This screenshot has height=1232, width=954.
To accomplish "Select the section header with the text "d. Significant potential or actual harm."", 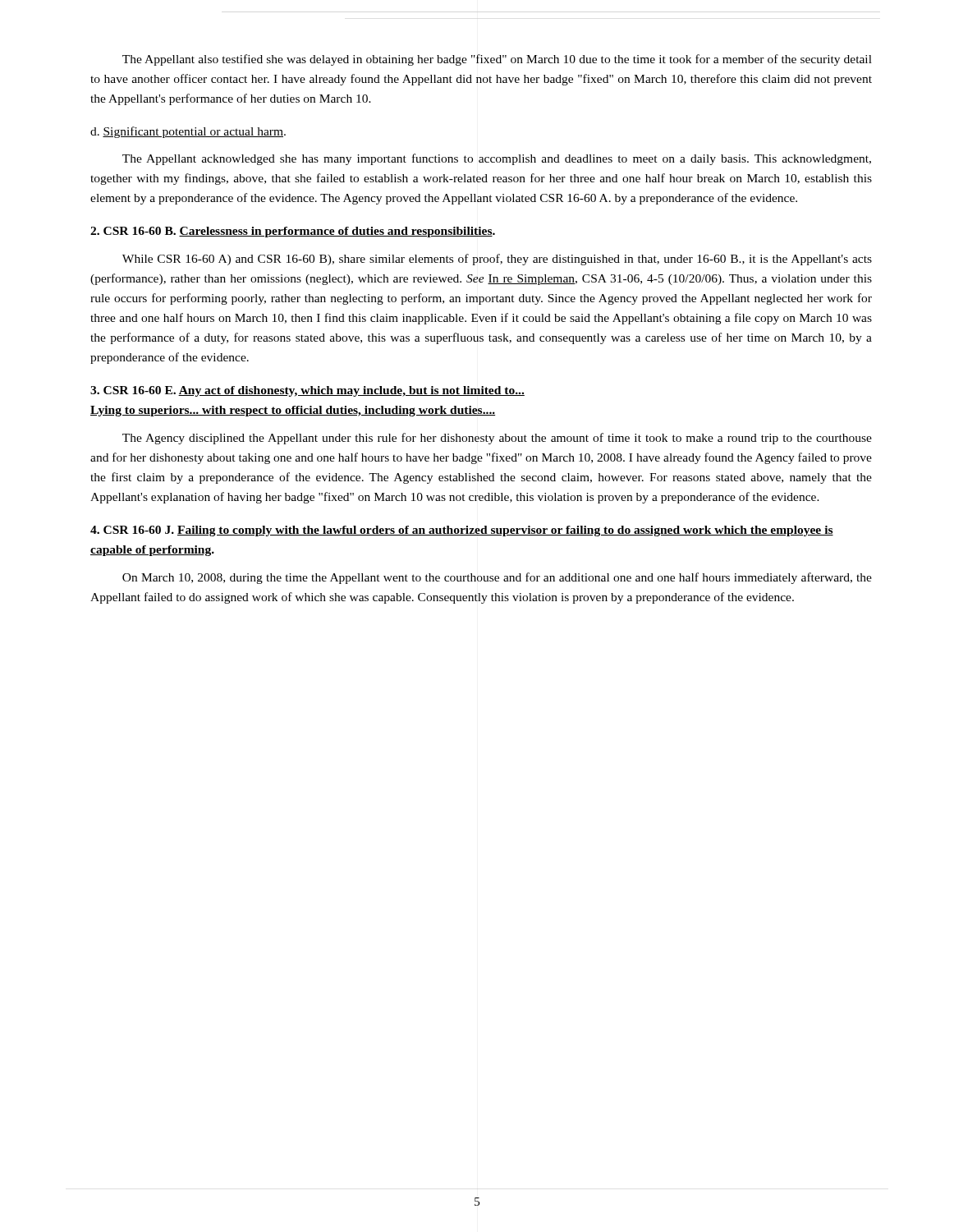I will coord(188,131).
